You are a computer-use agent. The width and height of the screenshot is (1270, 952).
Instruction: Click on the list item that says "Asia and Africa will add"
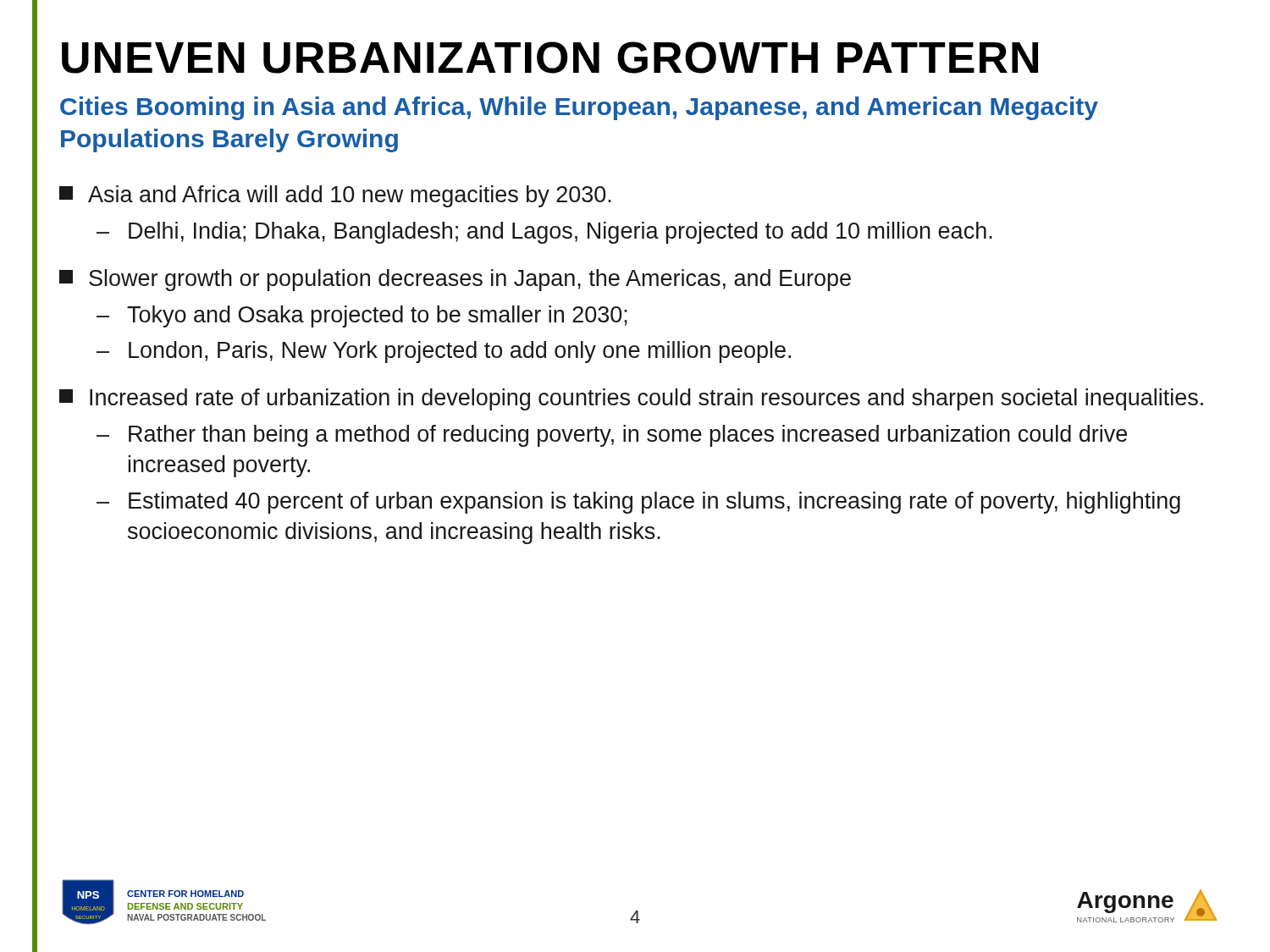pyautogui.click(x=526, y=215)
